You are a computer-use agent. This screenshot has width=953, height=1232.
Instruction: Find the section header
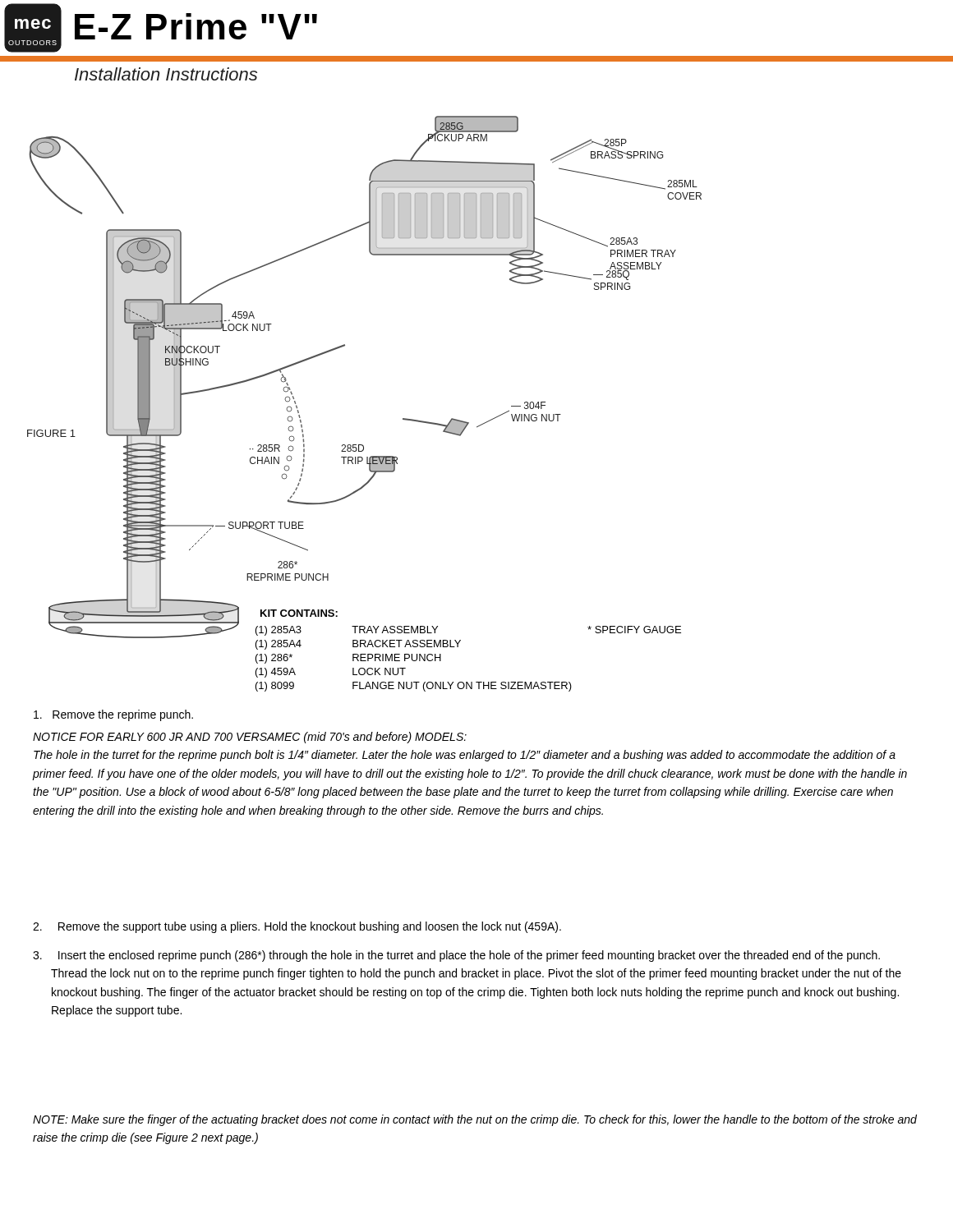pos(166,74)
